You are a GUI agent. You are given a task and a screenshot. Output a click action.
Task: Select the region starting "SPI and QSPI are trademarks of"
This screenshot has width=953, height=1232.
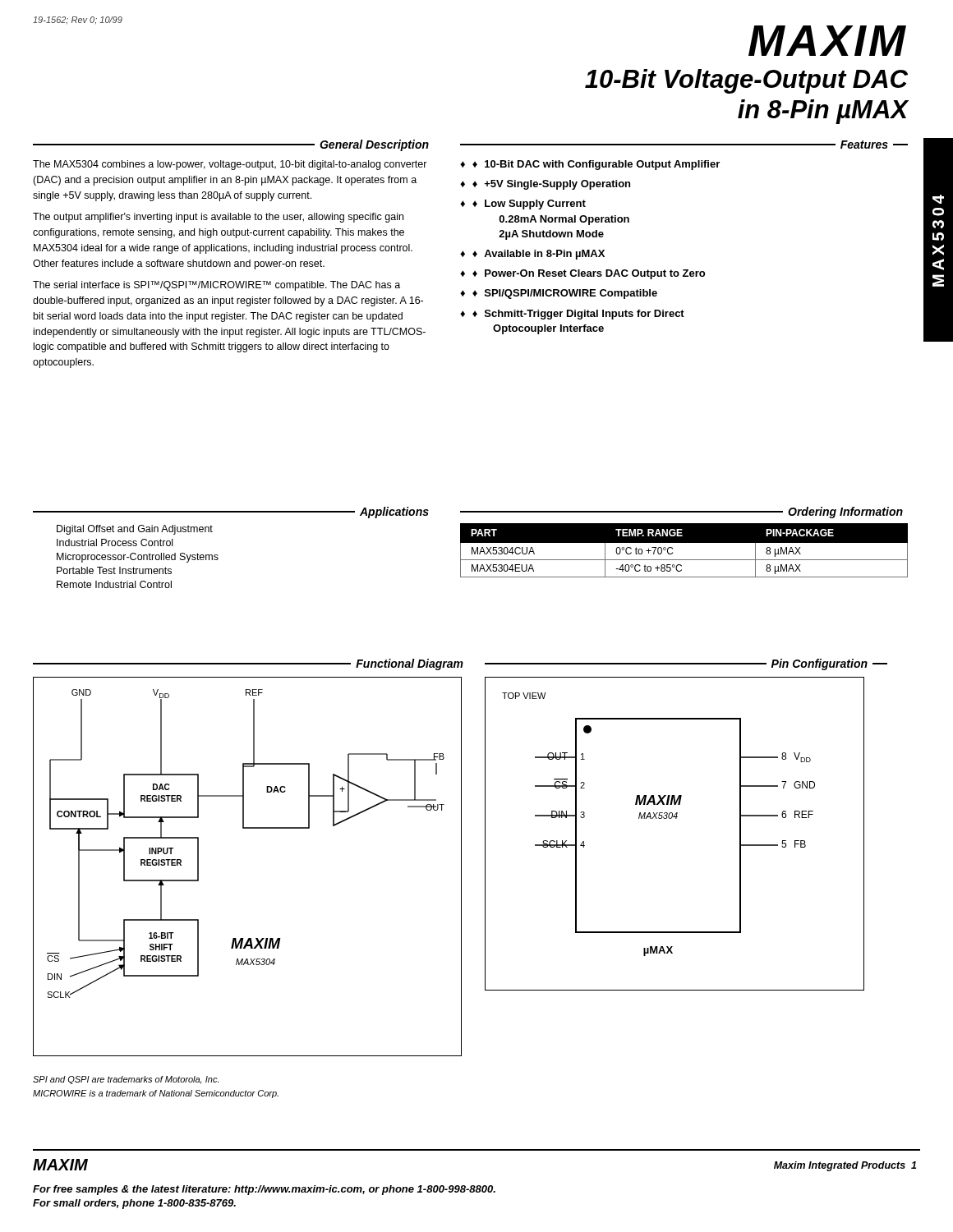coord(156,1086)
